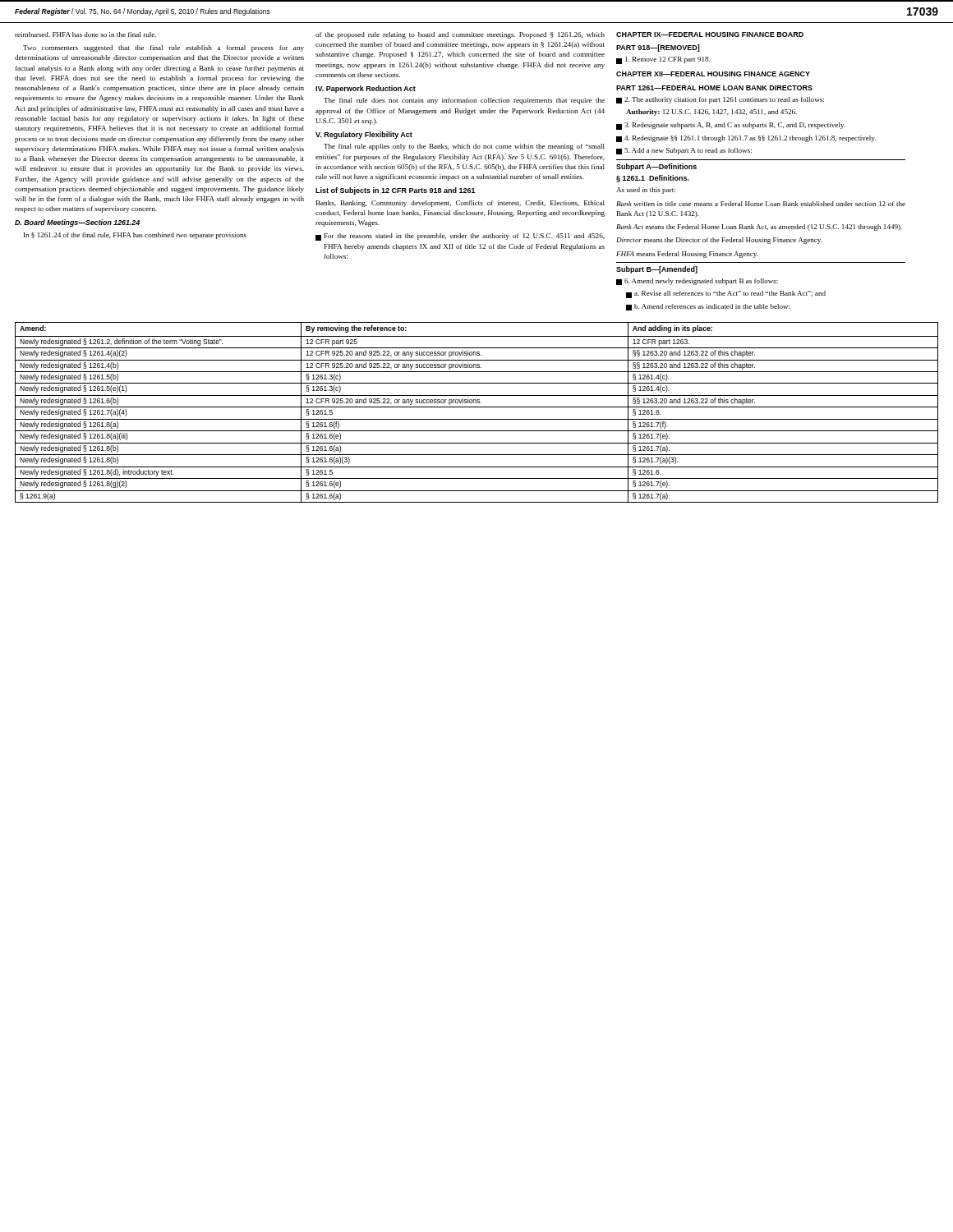953x1232 pixels.
Task: Navigate to the passage starting "CHAPTER IX—FEDERAL HOUSING FINANCE BOARD"
Action: tap(710, 34)
